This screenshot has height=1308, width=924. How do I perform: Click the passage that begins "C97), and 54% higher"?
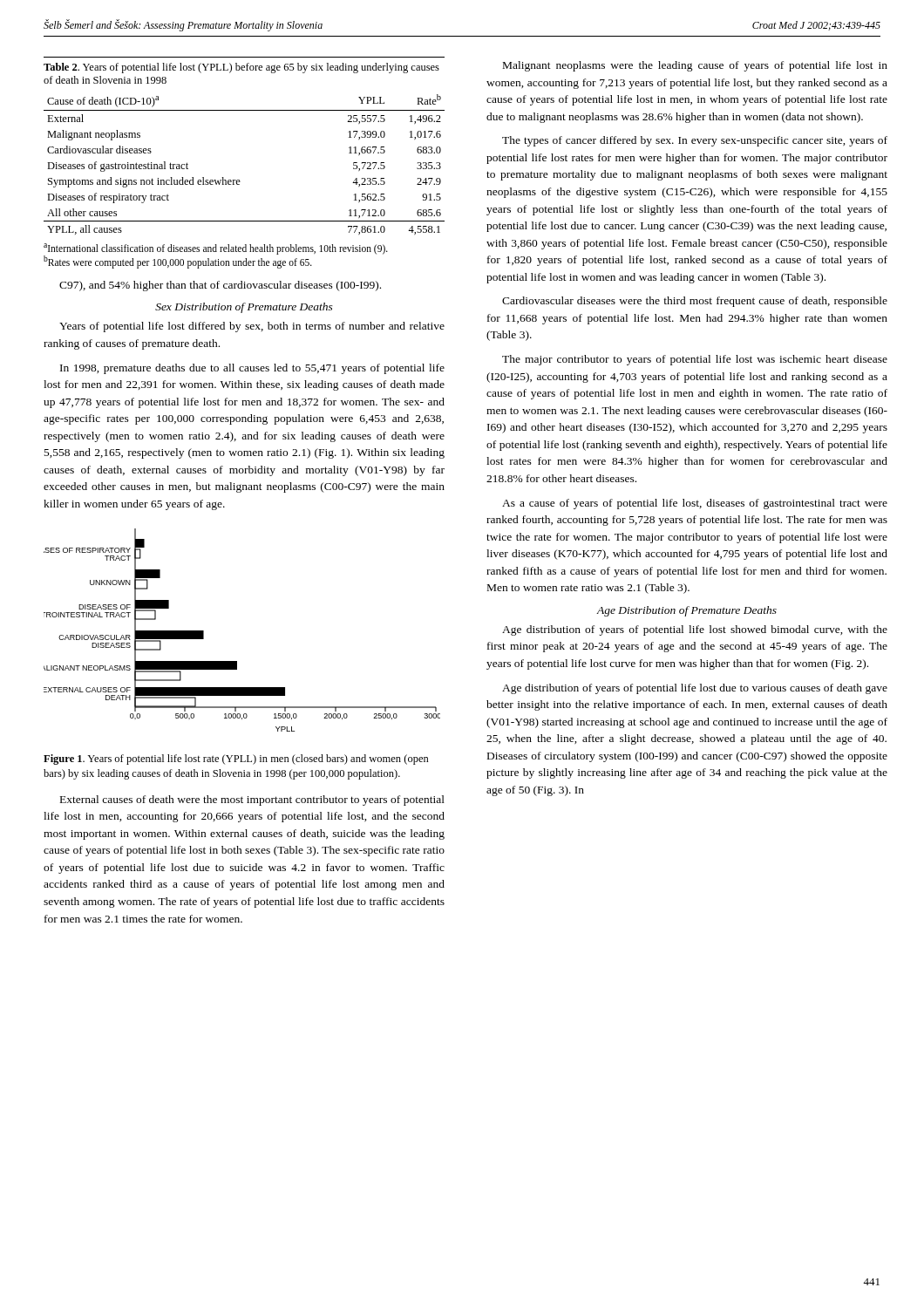221,284
